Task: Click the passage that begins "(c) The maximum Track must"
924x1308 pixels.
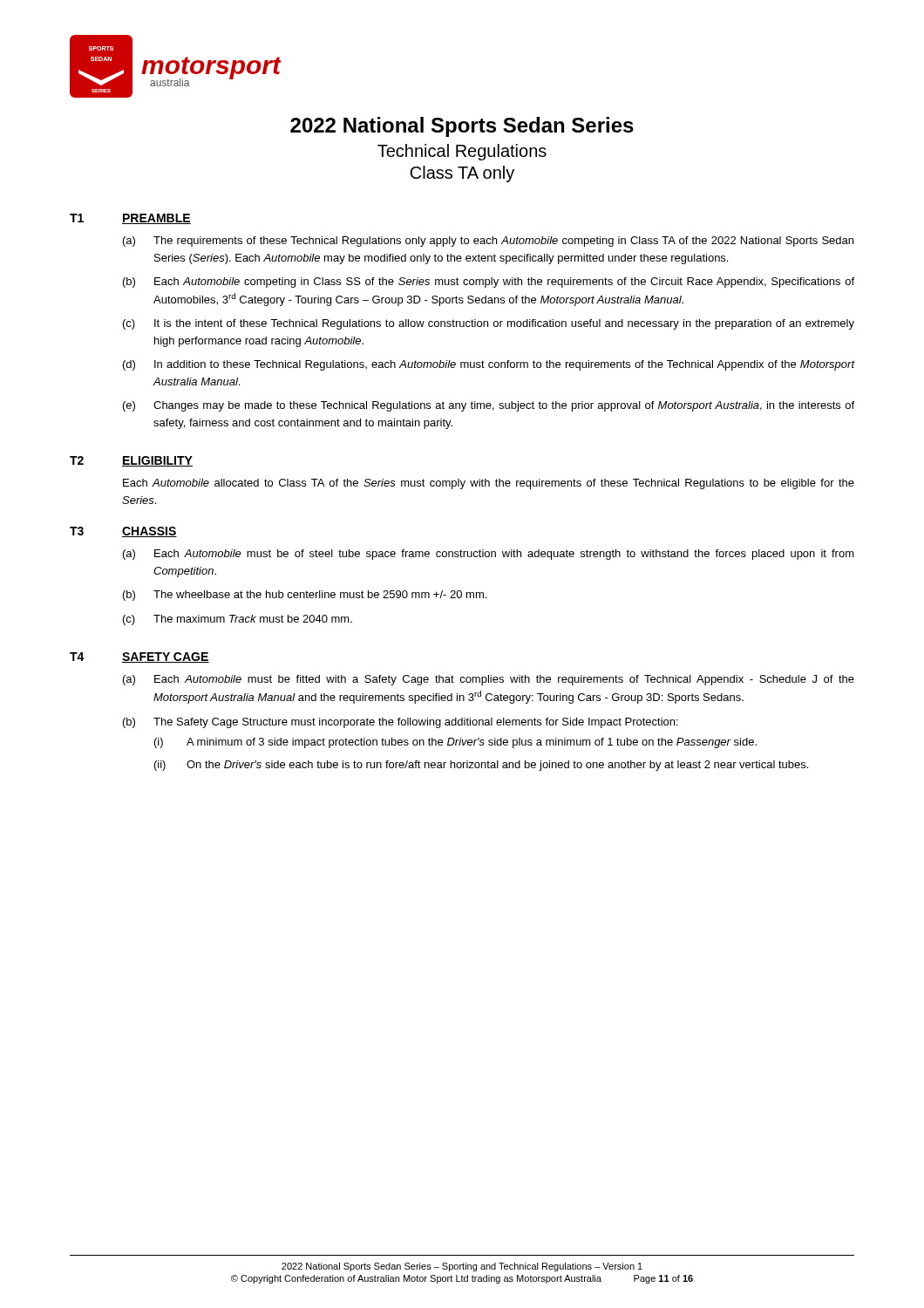Action: tap(238, 620)
